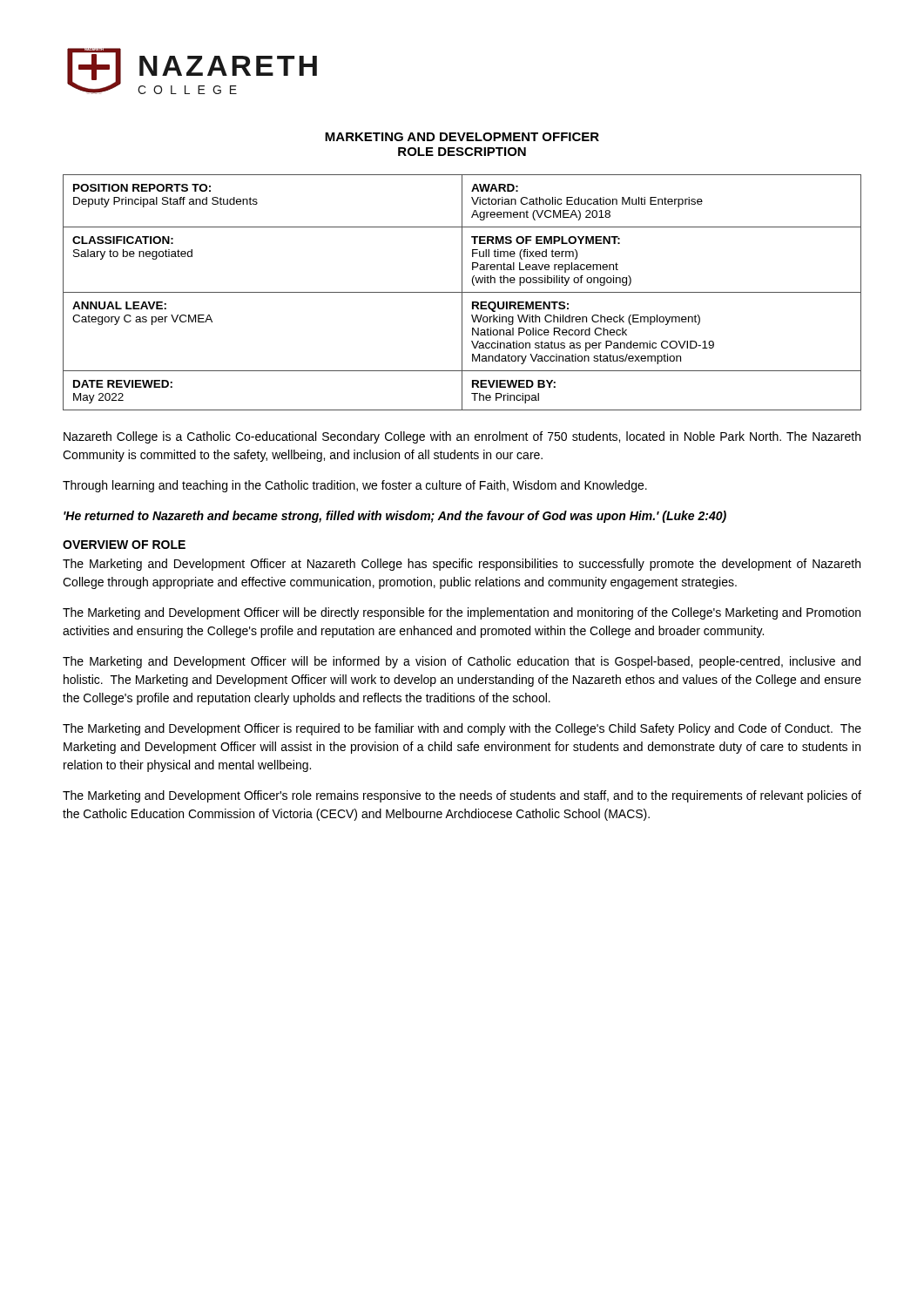This screenshot has height=1307, width=924.
Task: Locate the table
Action: 462,292
